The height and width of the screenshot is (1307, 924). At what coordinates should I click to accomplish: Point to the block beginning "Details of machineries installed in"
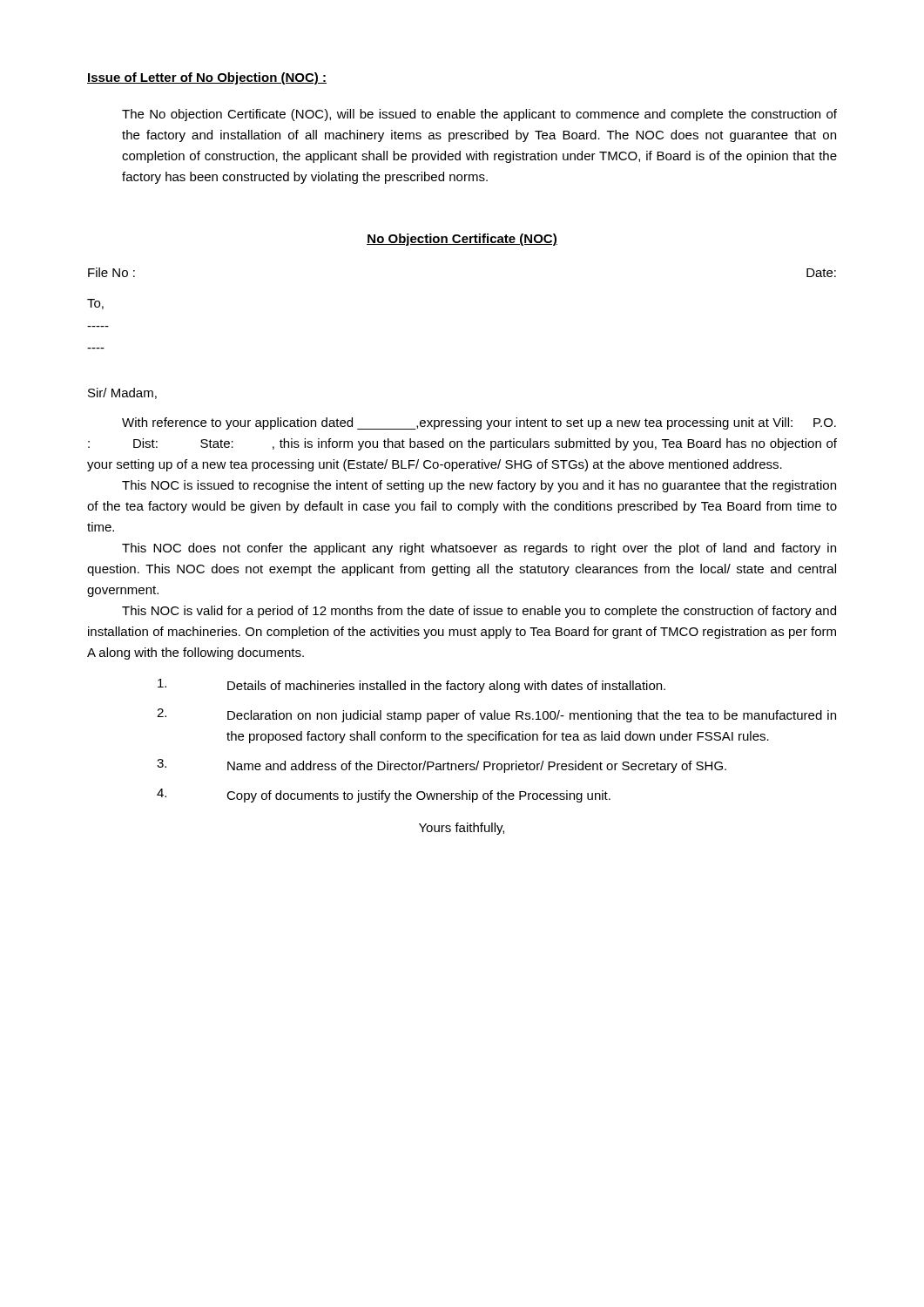(462, 685)
